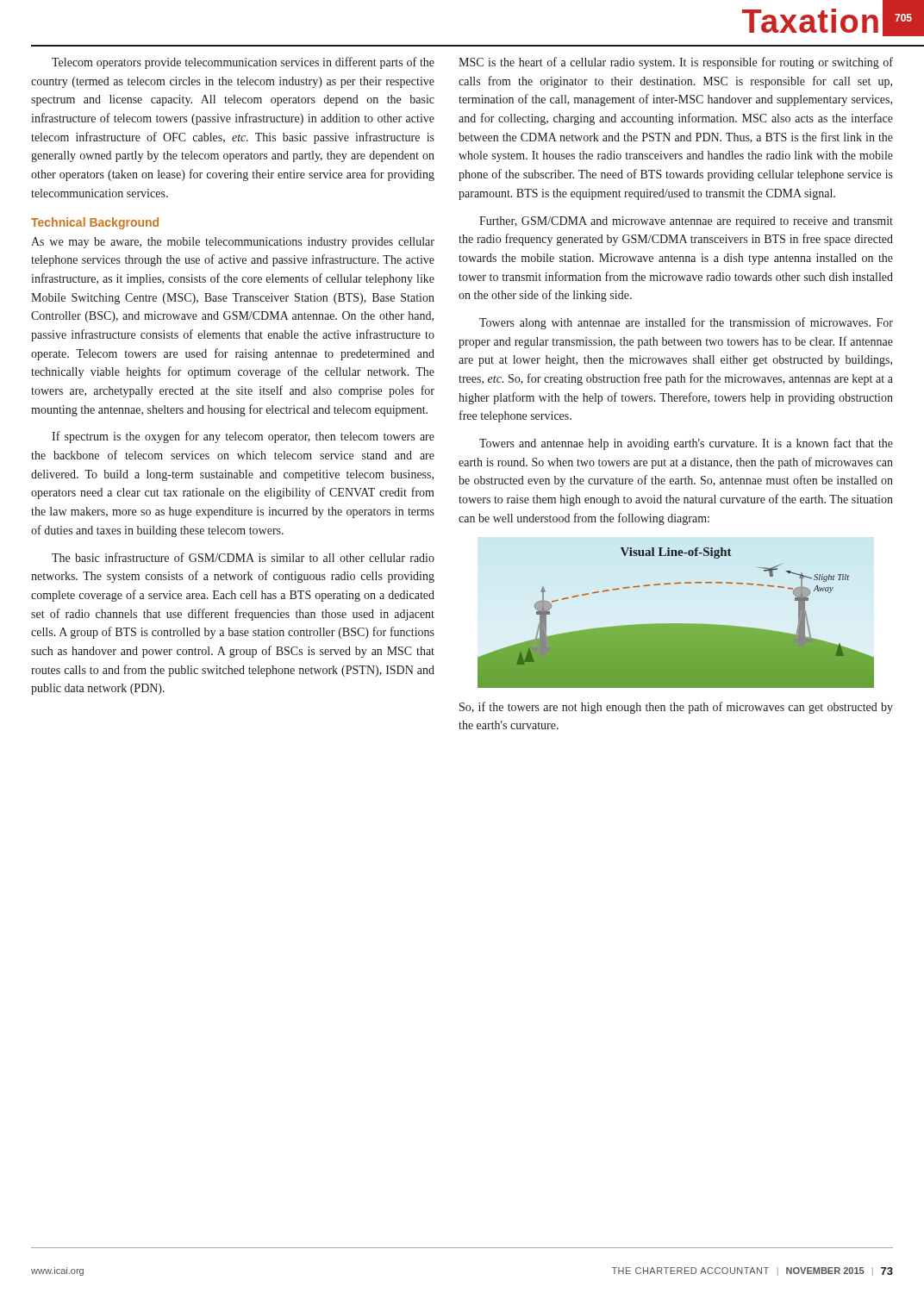Point to the text starting "As we may"
924x1293 pixels.
pyautogui.click(x=233, y=465)
